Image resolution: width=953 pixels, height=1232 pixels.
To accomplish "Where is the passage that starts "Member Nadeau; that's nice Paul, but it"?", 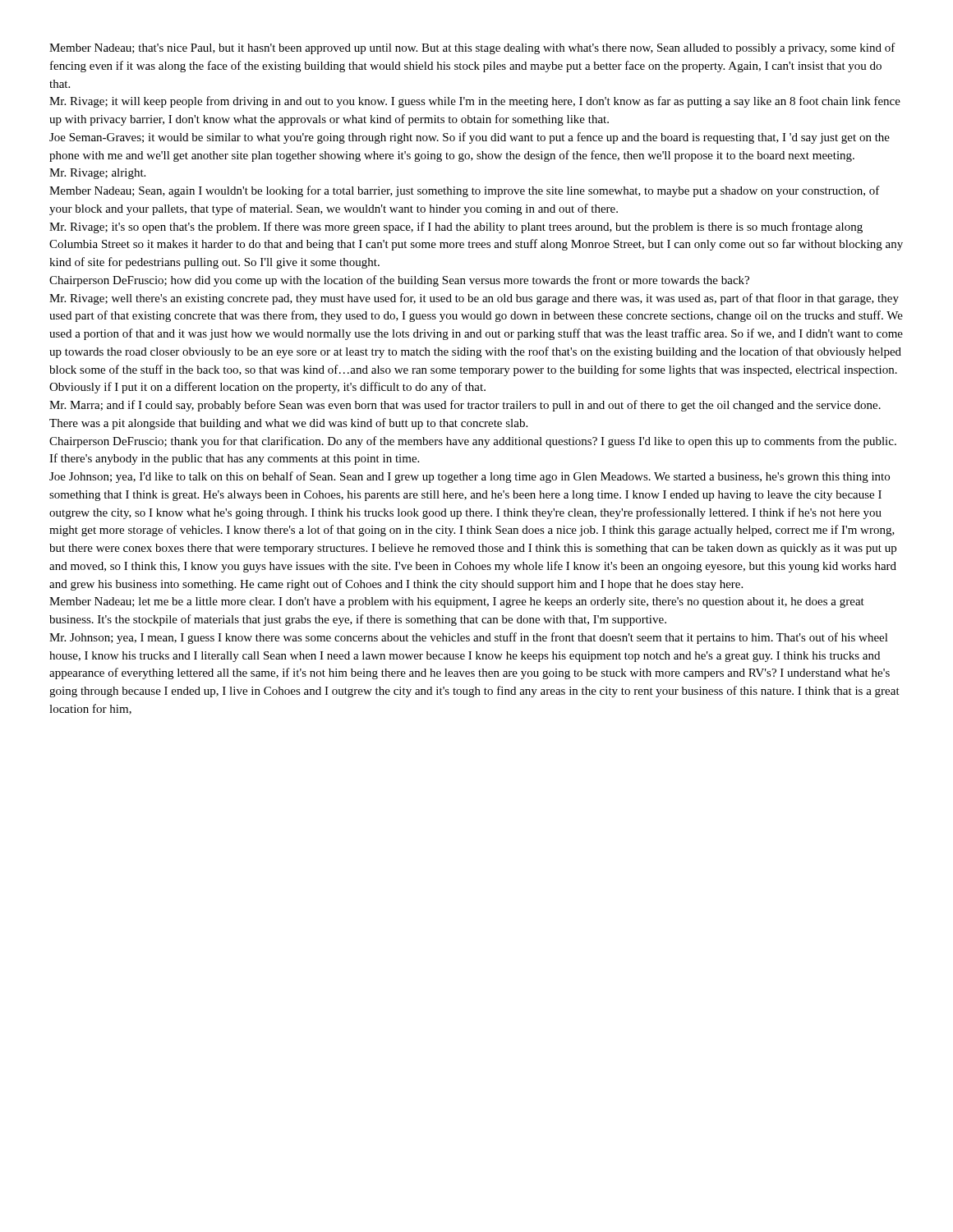I will tap(476, 379).
